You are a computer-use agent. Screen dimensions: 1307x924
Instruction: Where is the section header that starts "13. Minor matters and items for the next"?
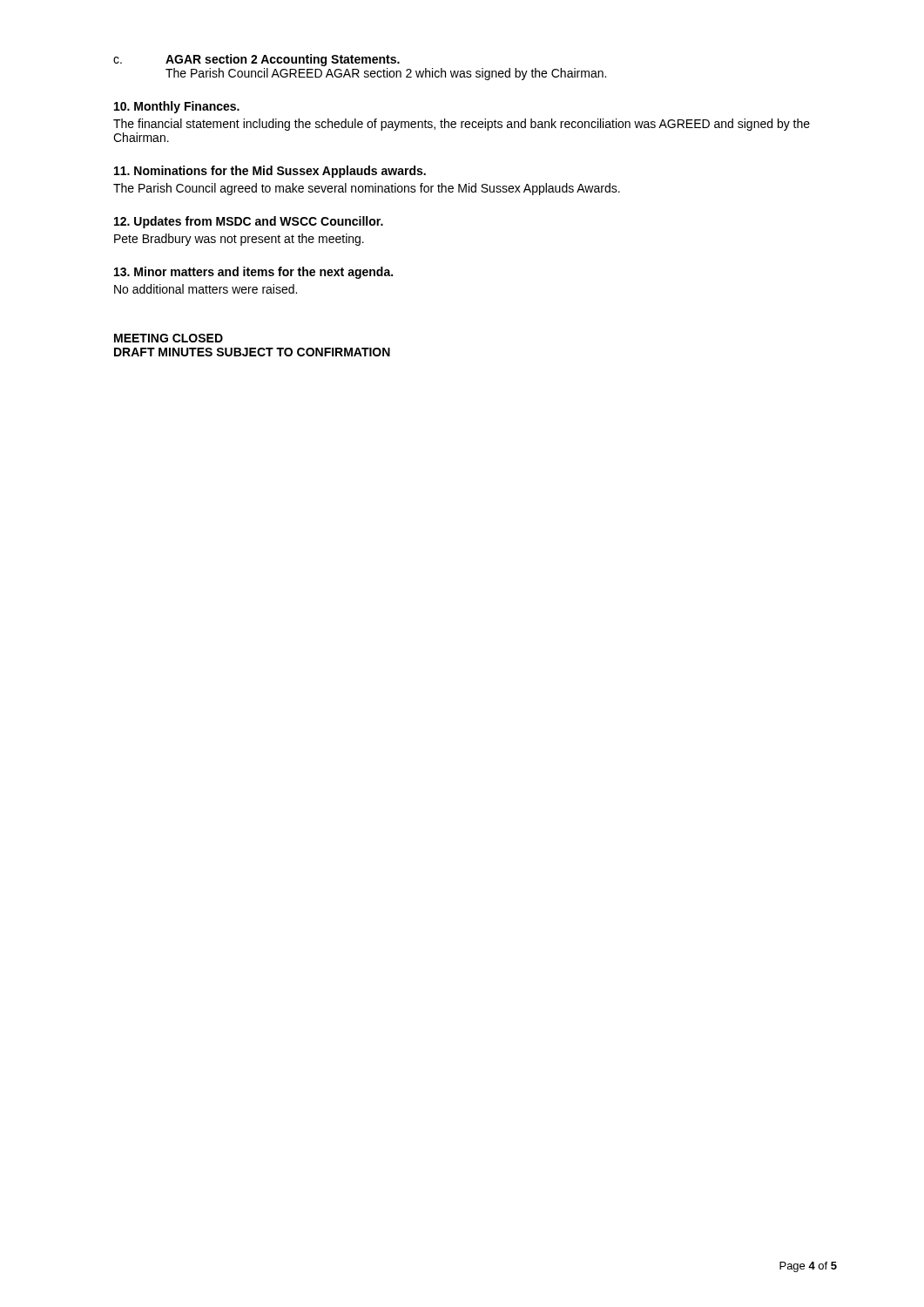pos(253,272)
